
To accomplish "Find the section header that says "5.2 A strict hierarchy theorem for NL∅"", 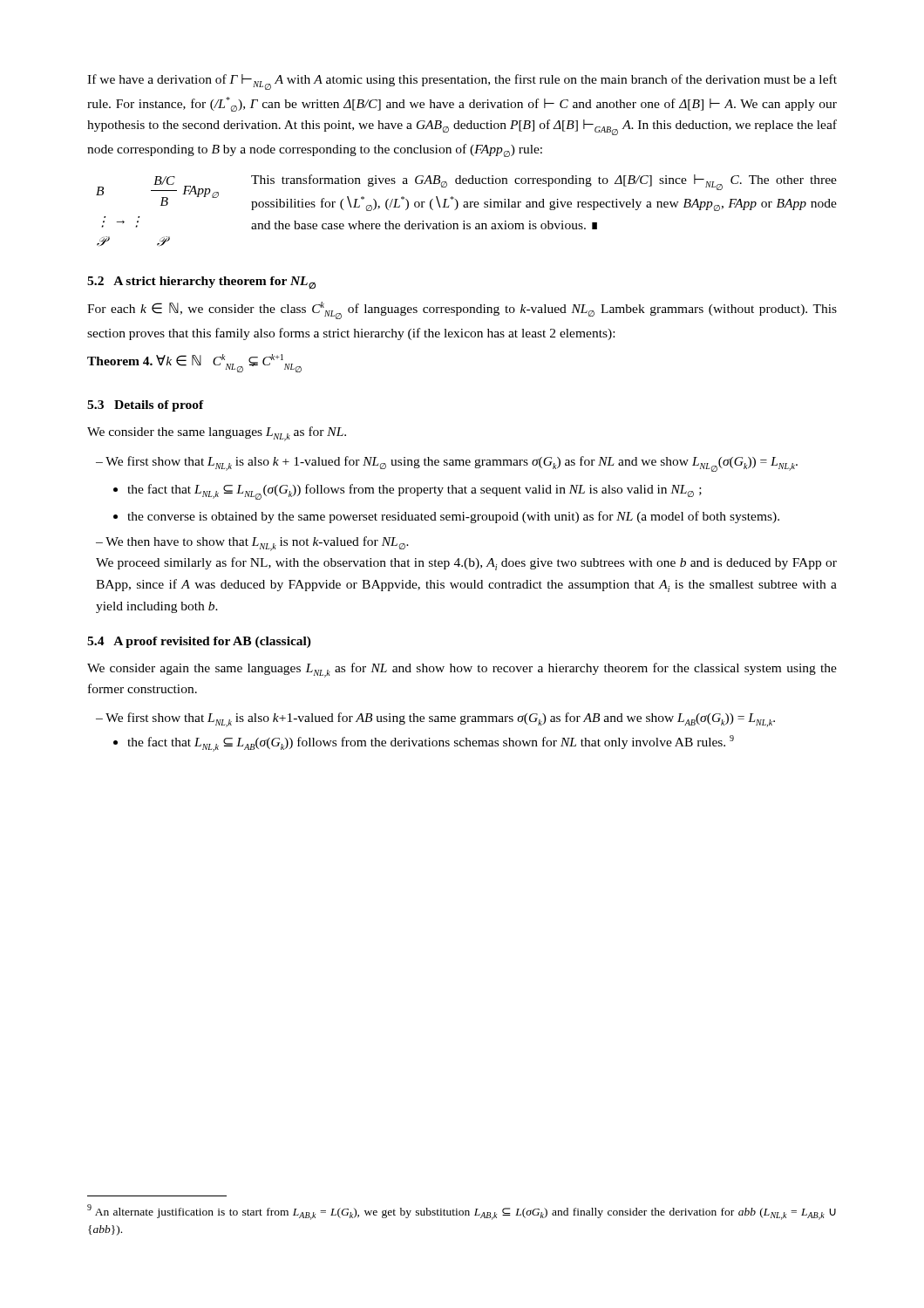I will click(x=202, y=281).
